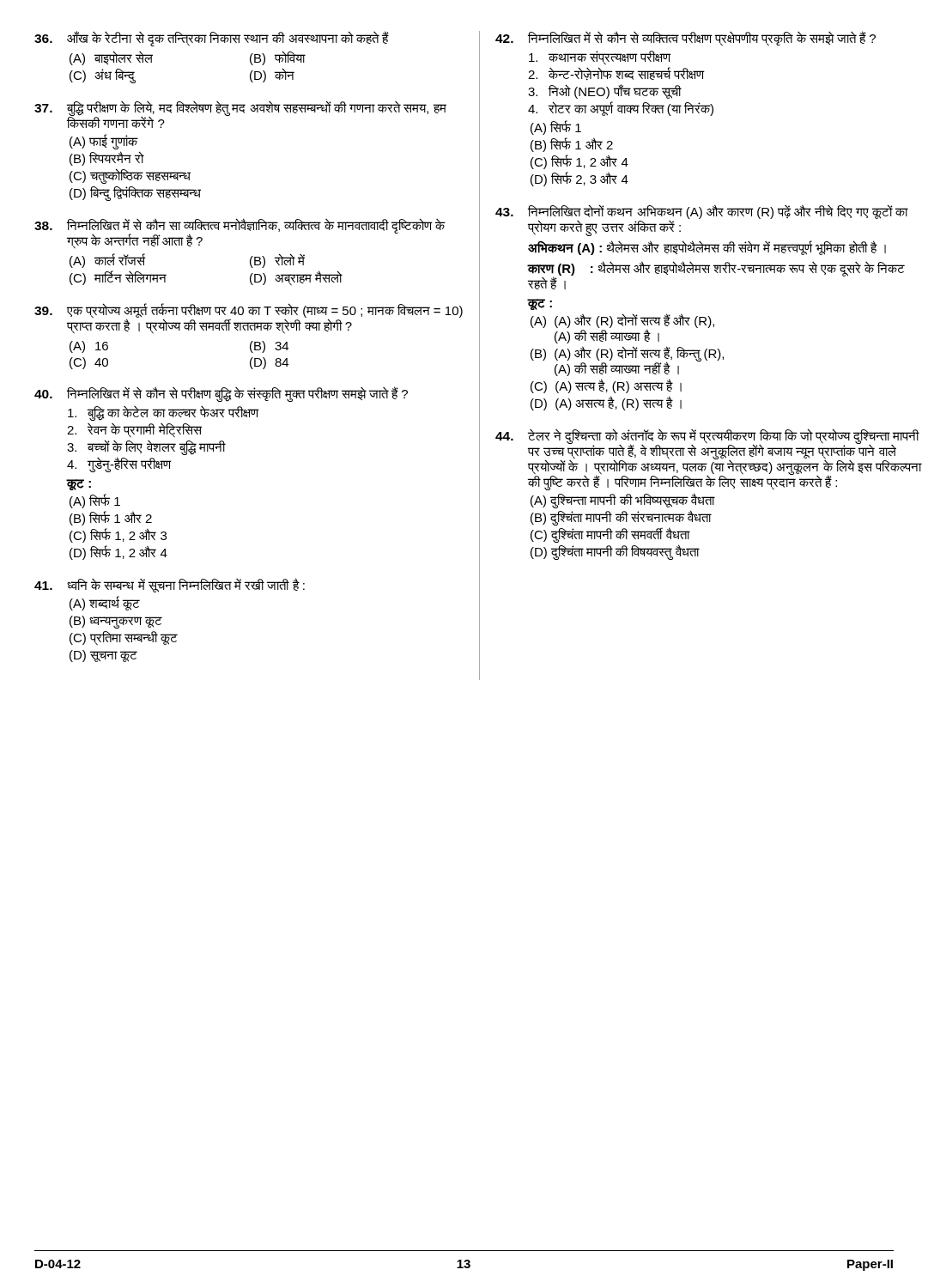The height and width of the screenshot is (1288, 928).
Task: Click on the passage starting "43. निम्नलिखित दोनों कथन"
Action: click(x=710, y=309)
